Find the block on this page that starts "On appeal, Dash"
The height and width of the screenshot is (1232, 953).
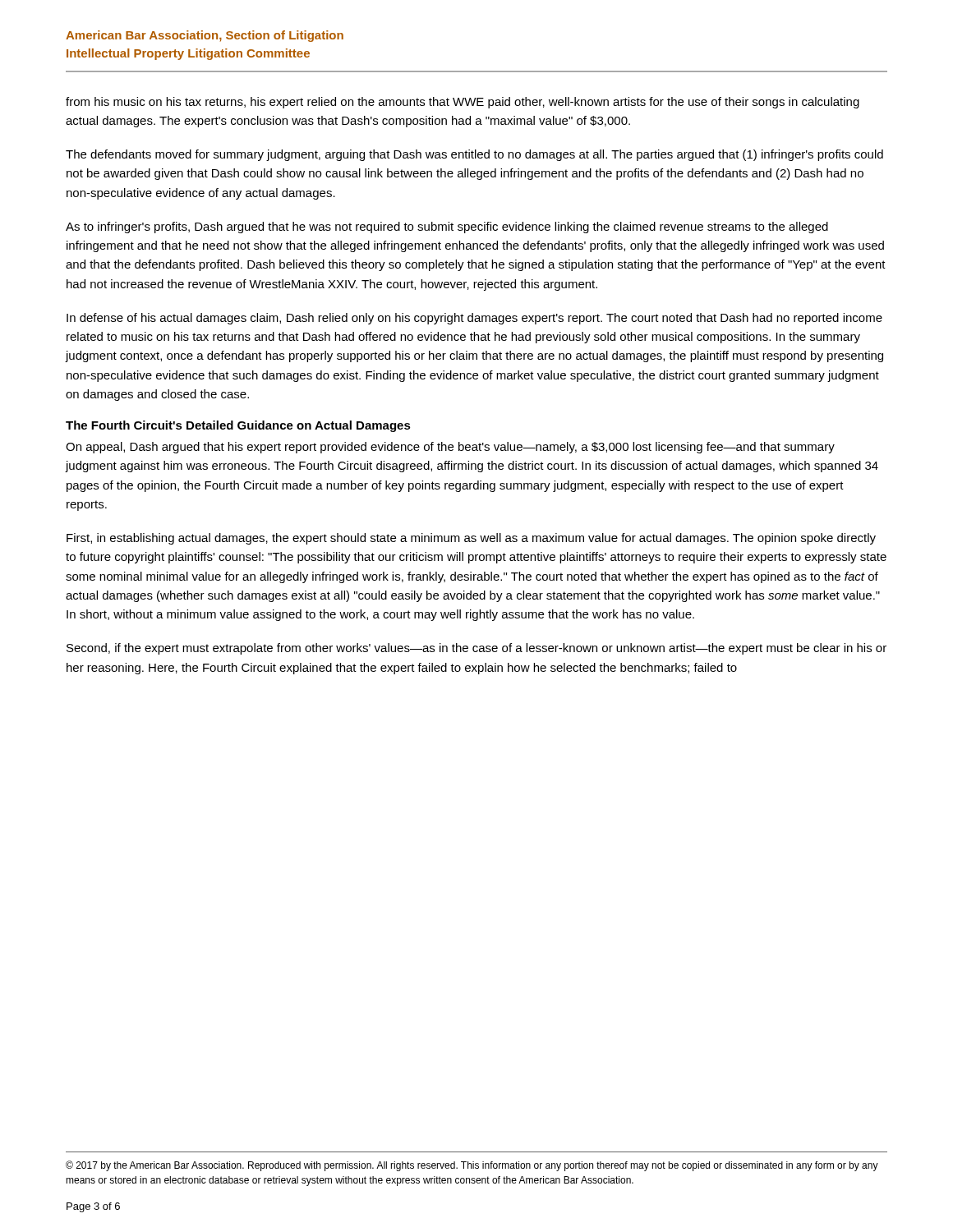click(472, 475)
